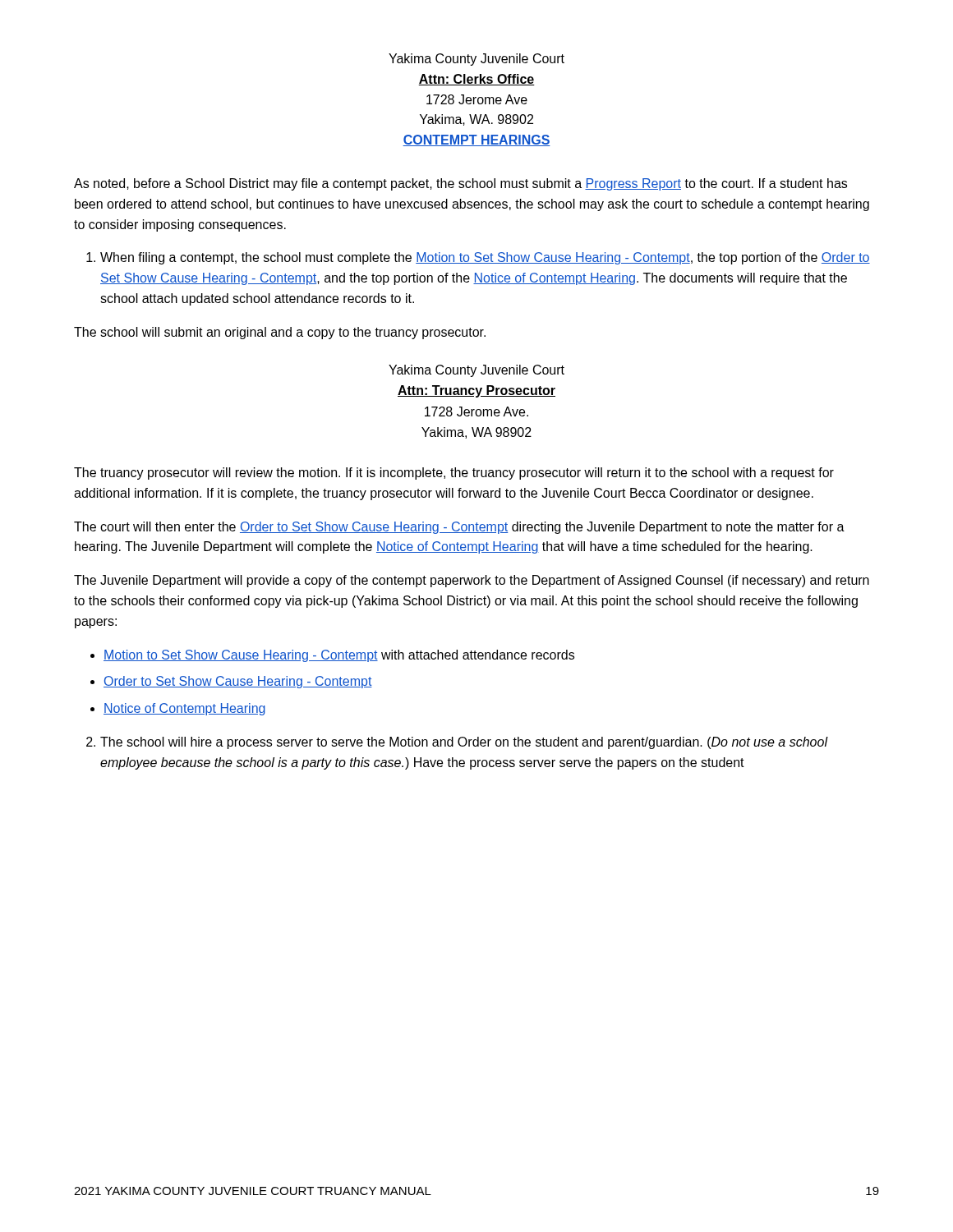Select the list item with the text "When filing a contempt, the school"
This screenshot has height=1232, width=953.
click(x=490, y=279)
